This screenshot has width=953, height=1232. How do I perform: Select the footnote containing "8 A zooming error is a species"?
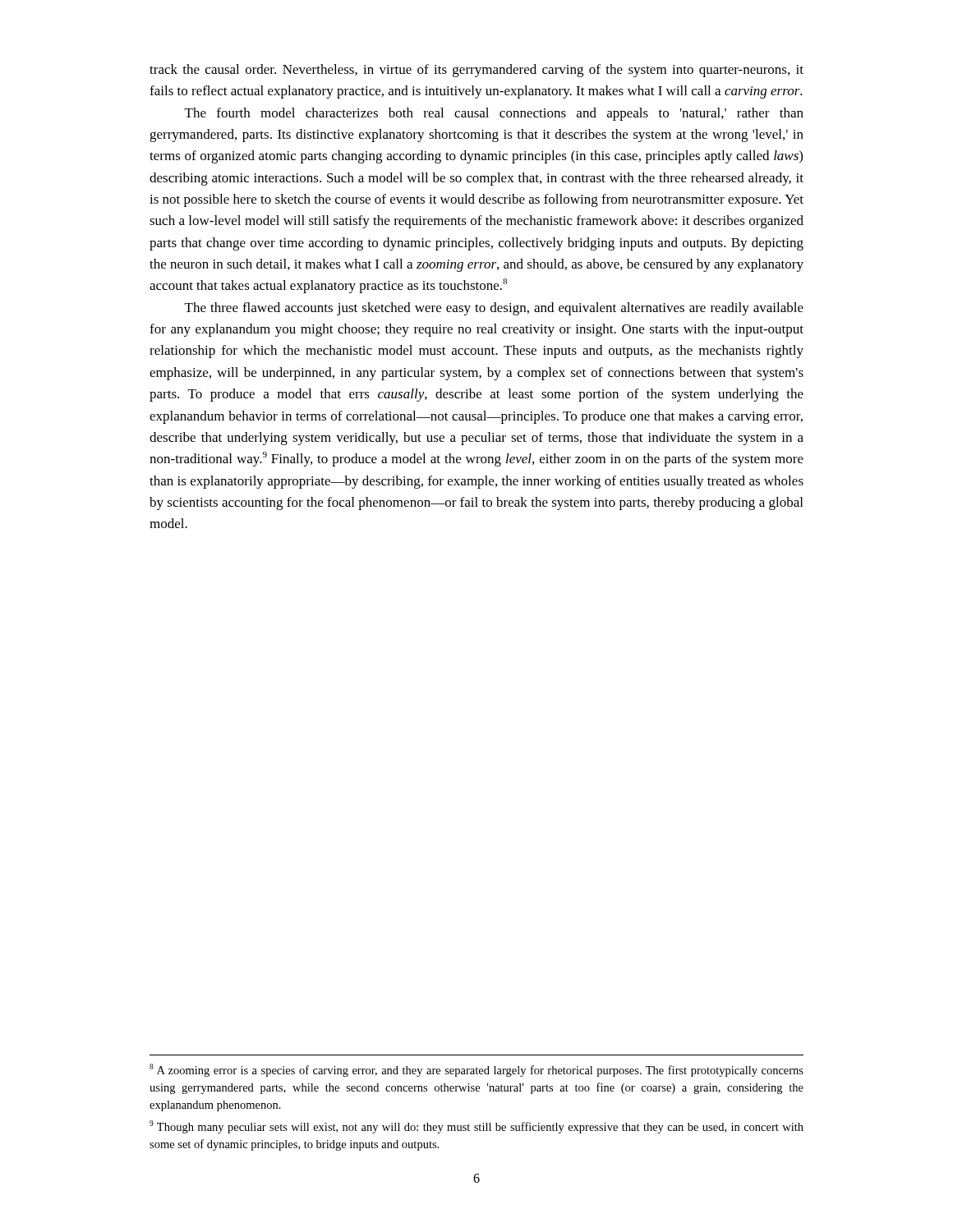coord(476,1088)
